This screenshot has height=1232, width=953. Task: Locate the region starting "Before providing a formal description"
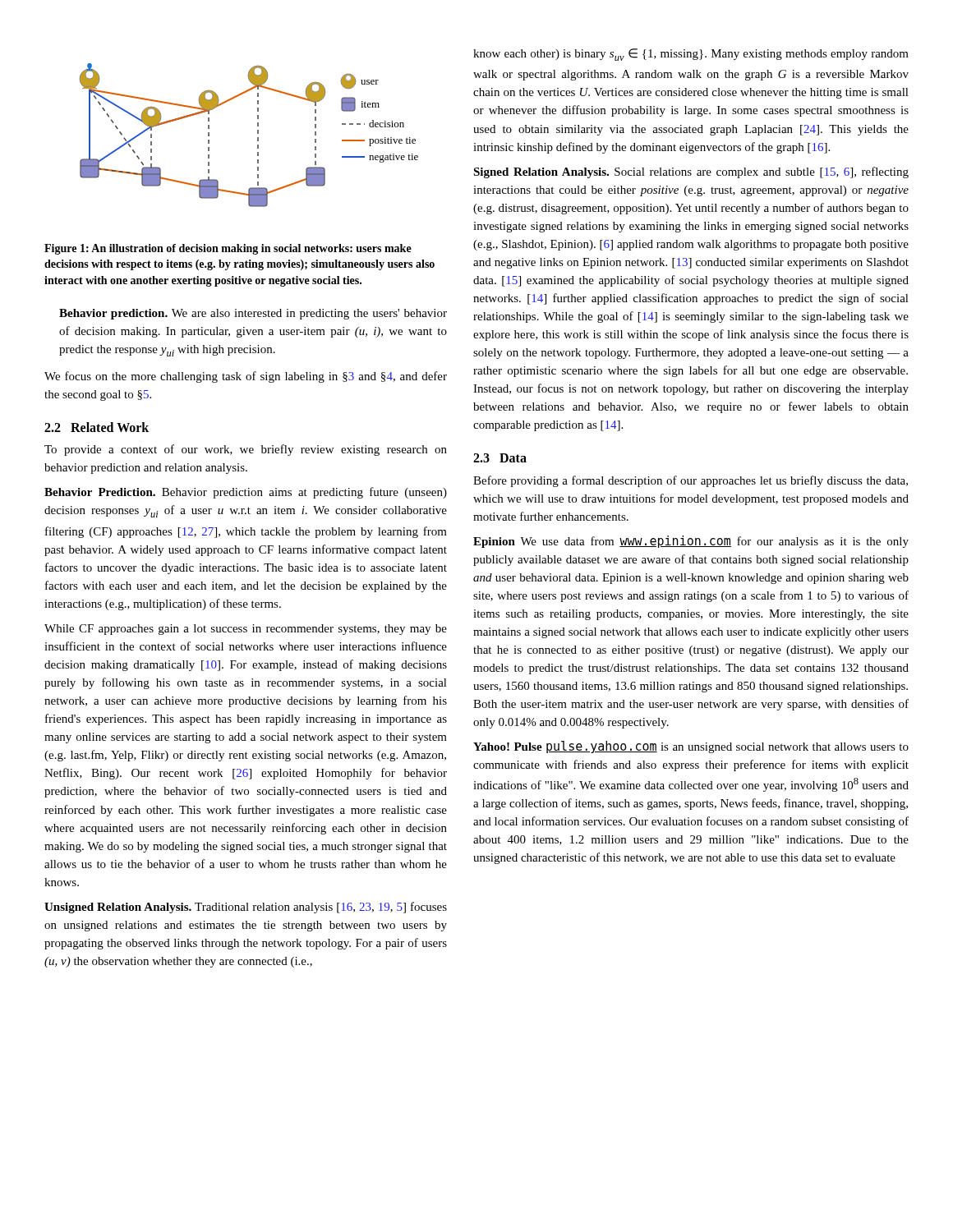(691, 498)
